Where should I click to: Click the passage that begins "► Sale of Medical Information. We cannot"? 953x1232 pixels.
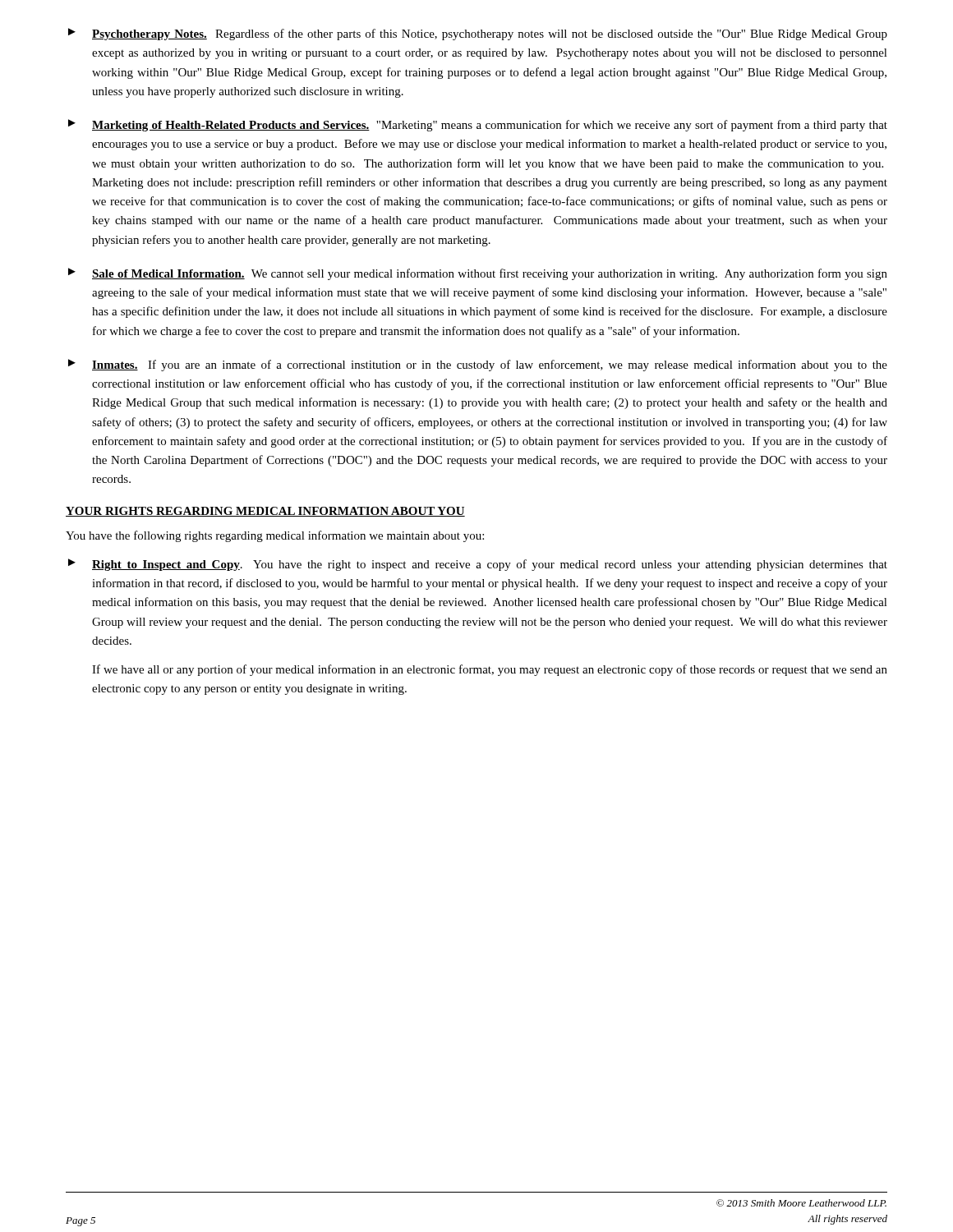[476, 302]
